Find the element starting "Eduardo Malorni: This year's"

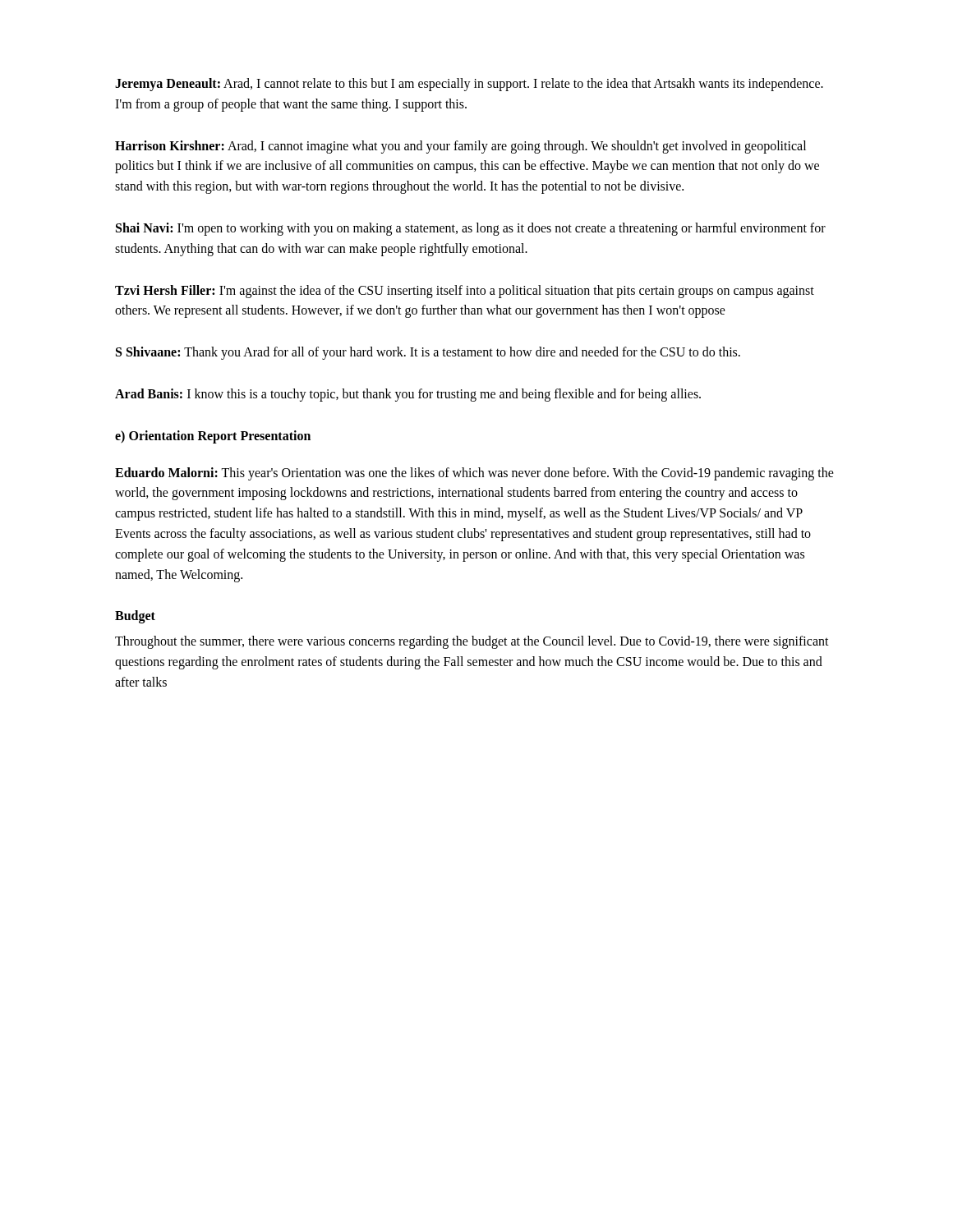474,523
